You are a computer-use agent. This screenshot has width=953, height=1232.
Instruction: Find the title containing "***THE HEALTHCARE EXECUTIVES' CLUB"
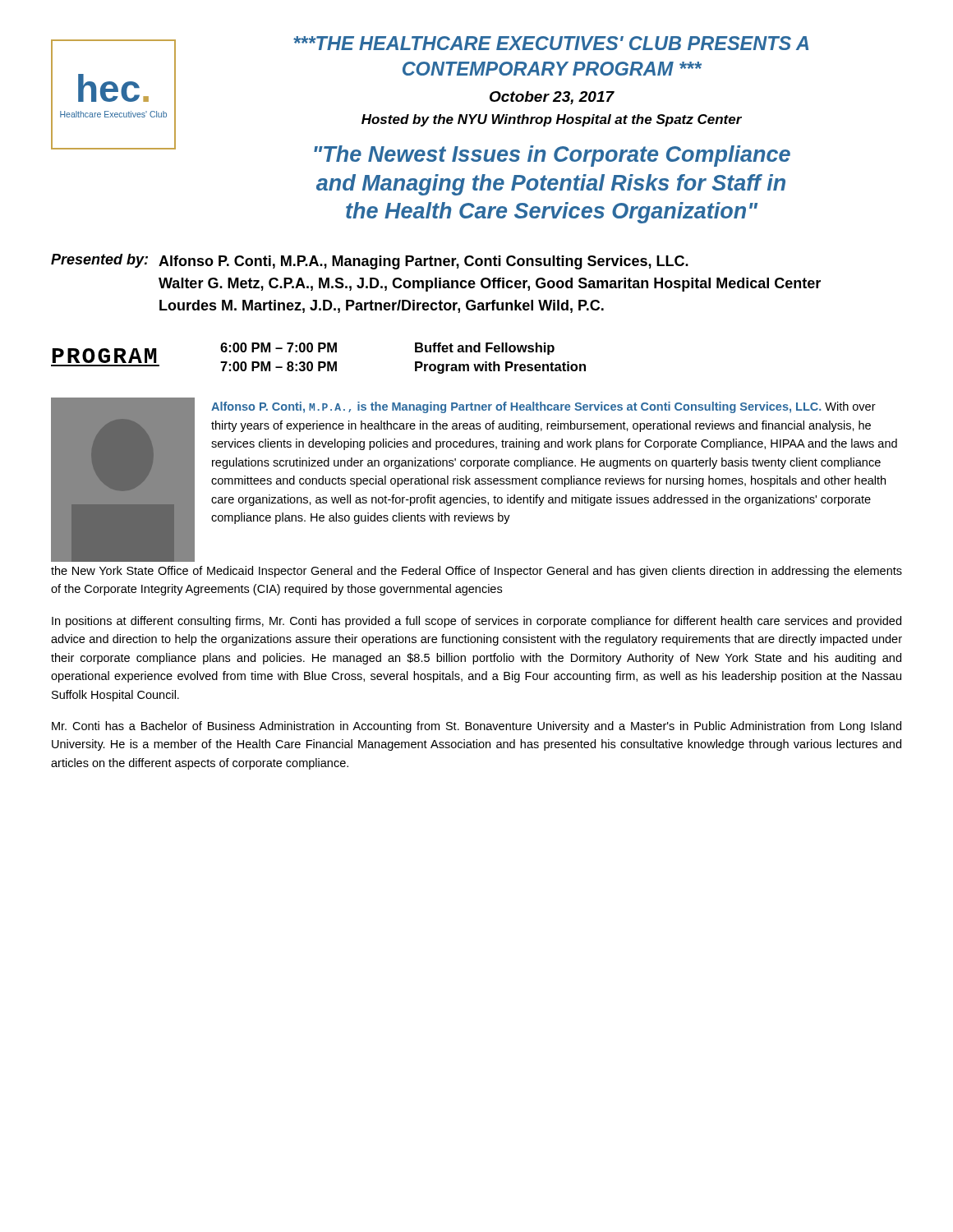[x=551, y=56]
